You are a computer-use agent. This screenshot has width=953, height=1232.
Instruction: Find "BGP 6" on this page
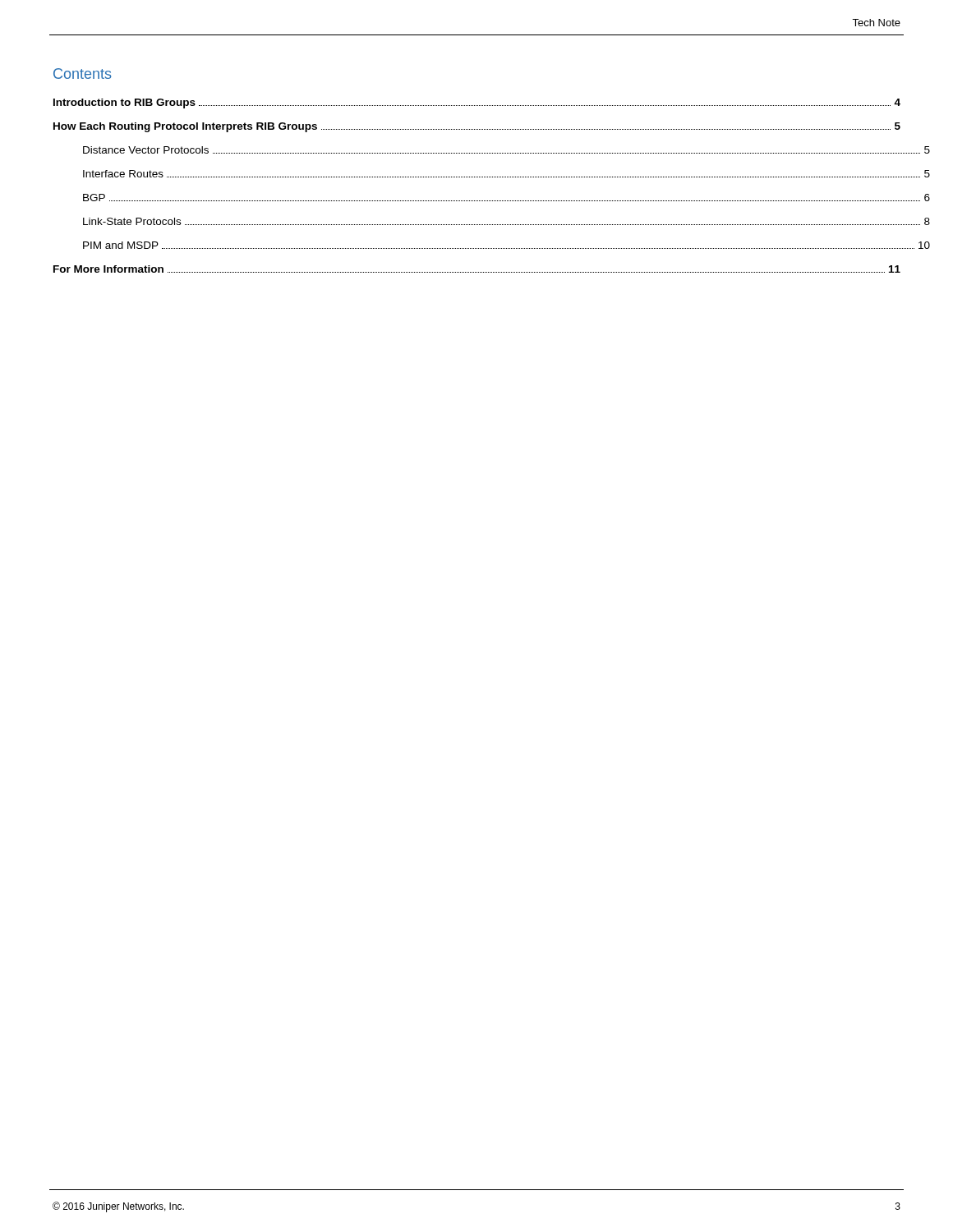(506, 197)
